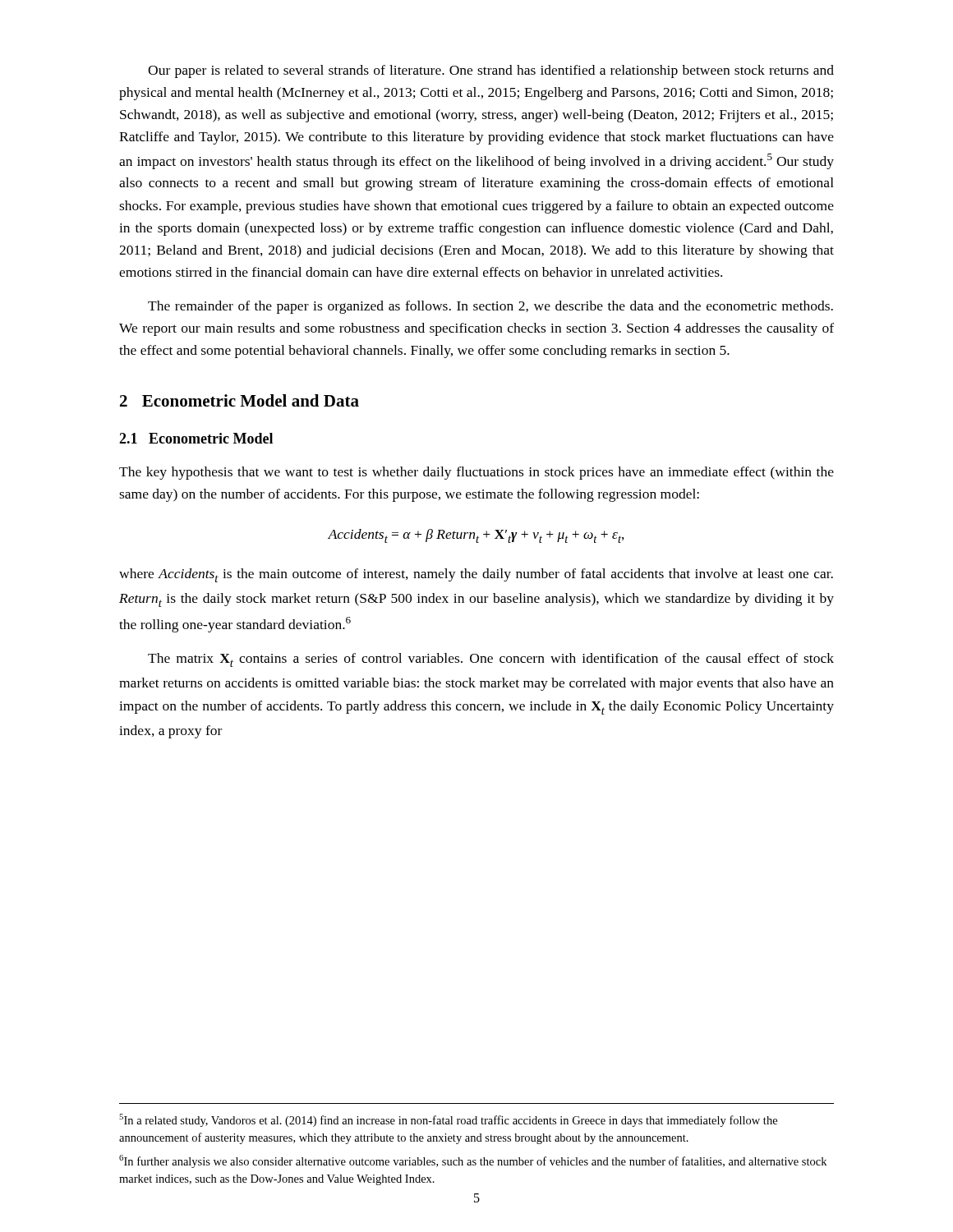This screenshot has height=1232, width=953.
Task: Find the block on this page that starts "5In a related study, Vandoros et al. (2014)"
Action: click(448, 1128)
